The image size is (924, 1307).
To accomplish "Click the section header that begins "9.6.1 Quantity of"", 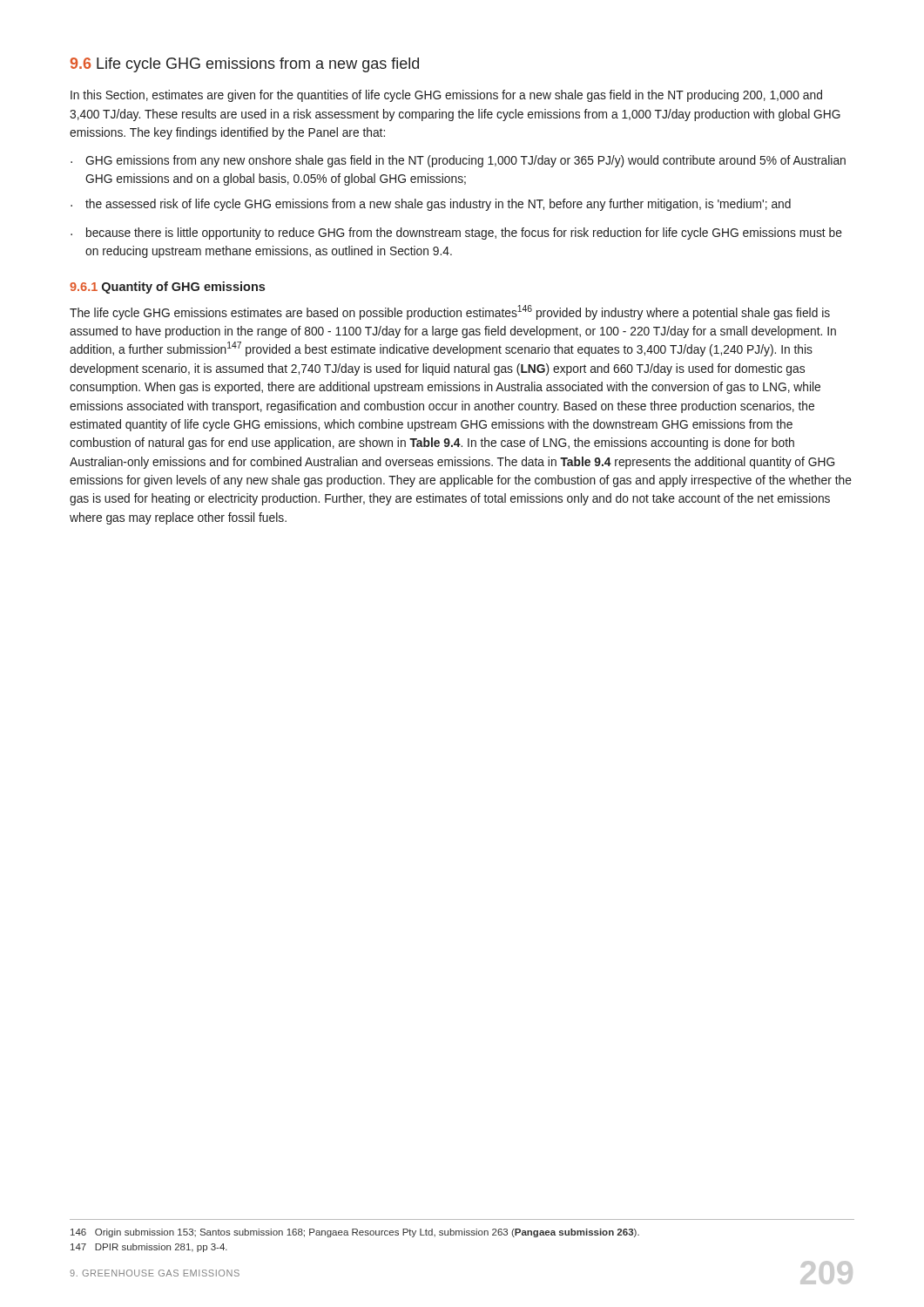I will (x=168, y=286).
